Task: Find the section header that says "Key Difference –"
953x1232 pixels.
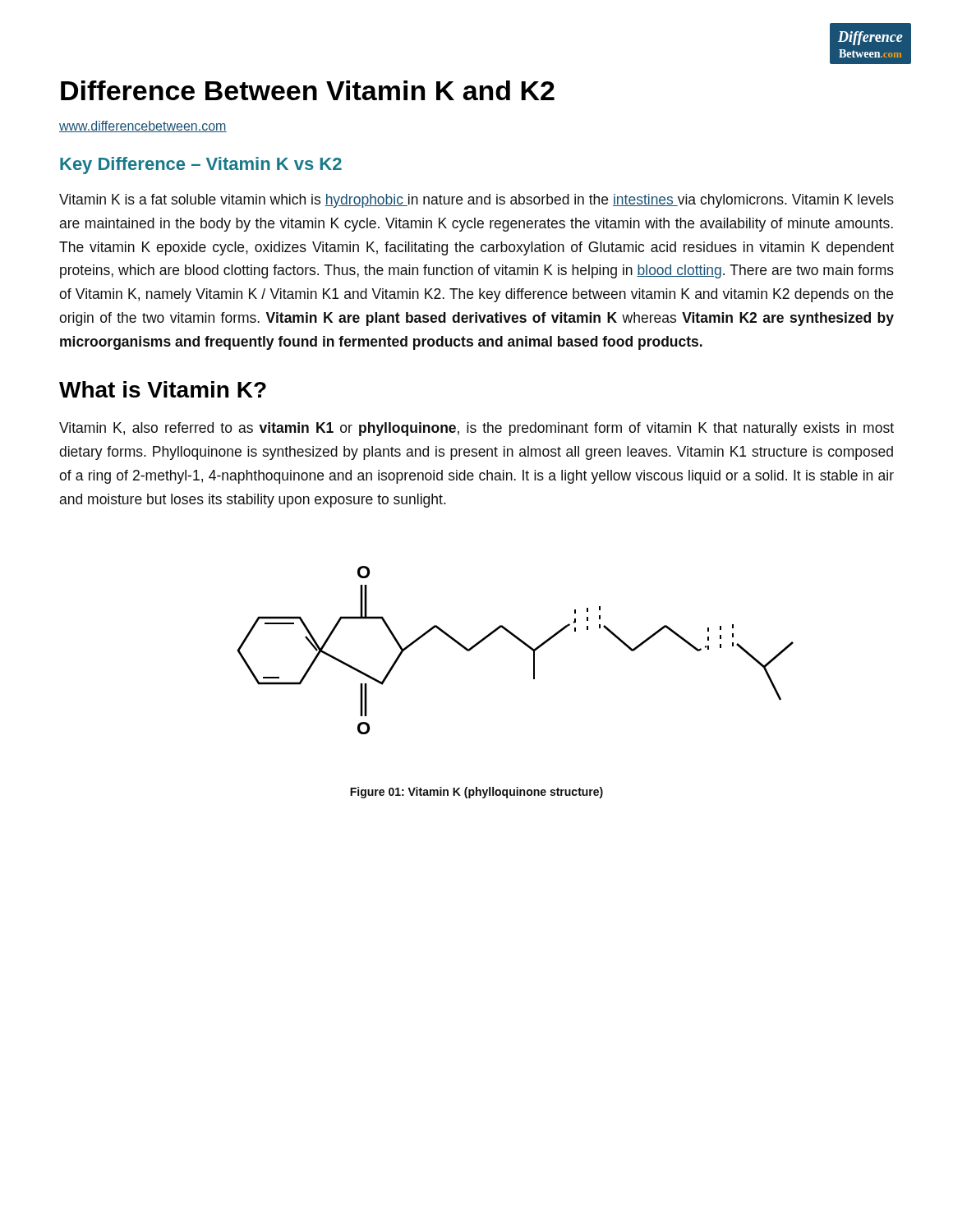Action: point(201,164)
